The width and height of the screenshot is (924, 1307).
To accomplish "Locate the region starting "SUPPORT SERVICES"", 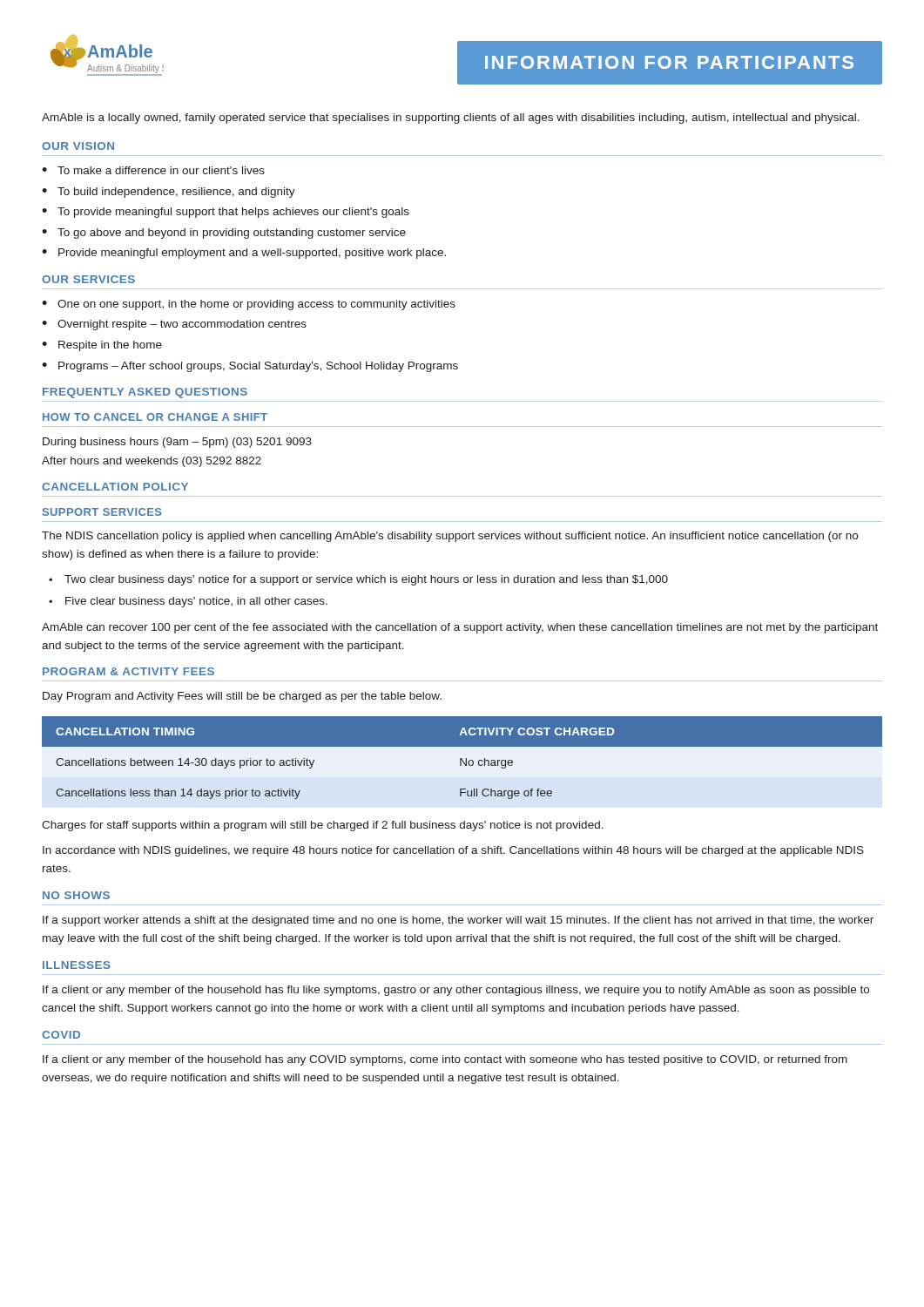I will 102,512.
